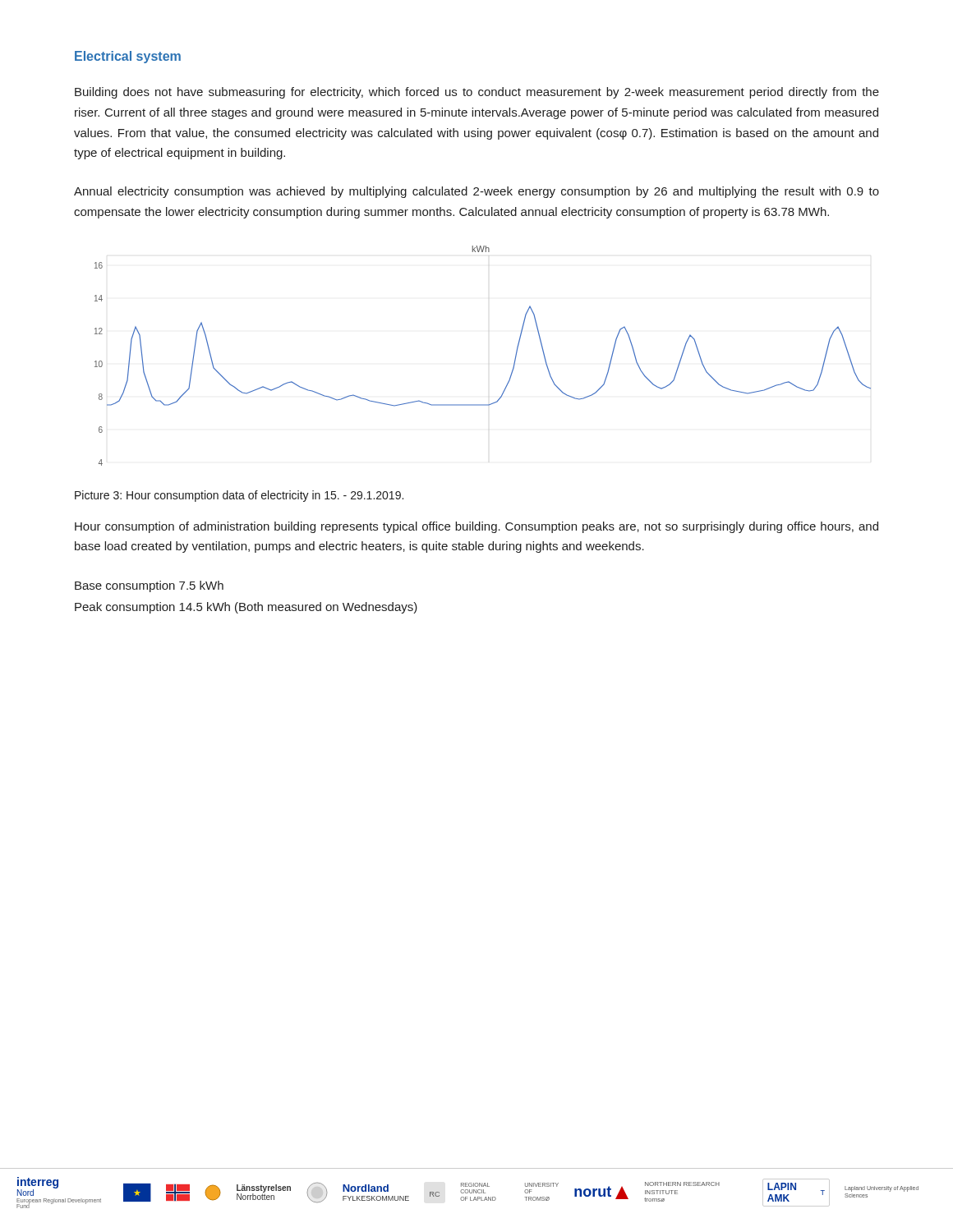This screenshot has height=1232, width=953.
Task: Select the text block starting "Building does not have submeasuring for electricity, which"
Action: pos(476,122)
